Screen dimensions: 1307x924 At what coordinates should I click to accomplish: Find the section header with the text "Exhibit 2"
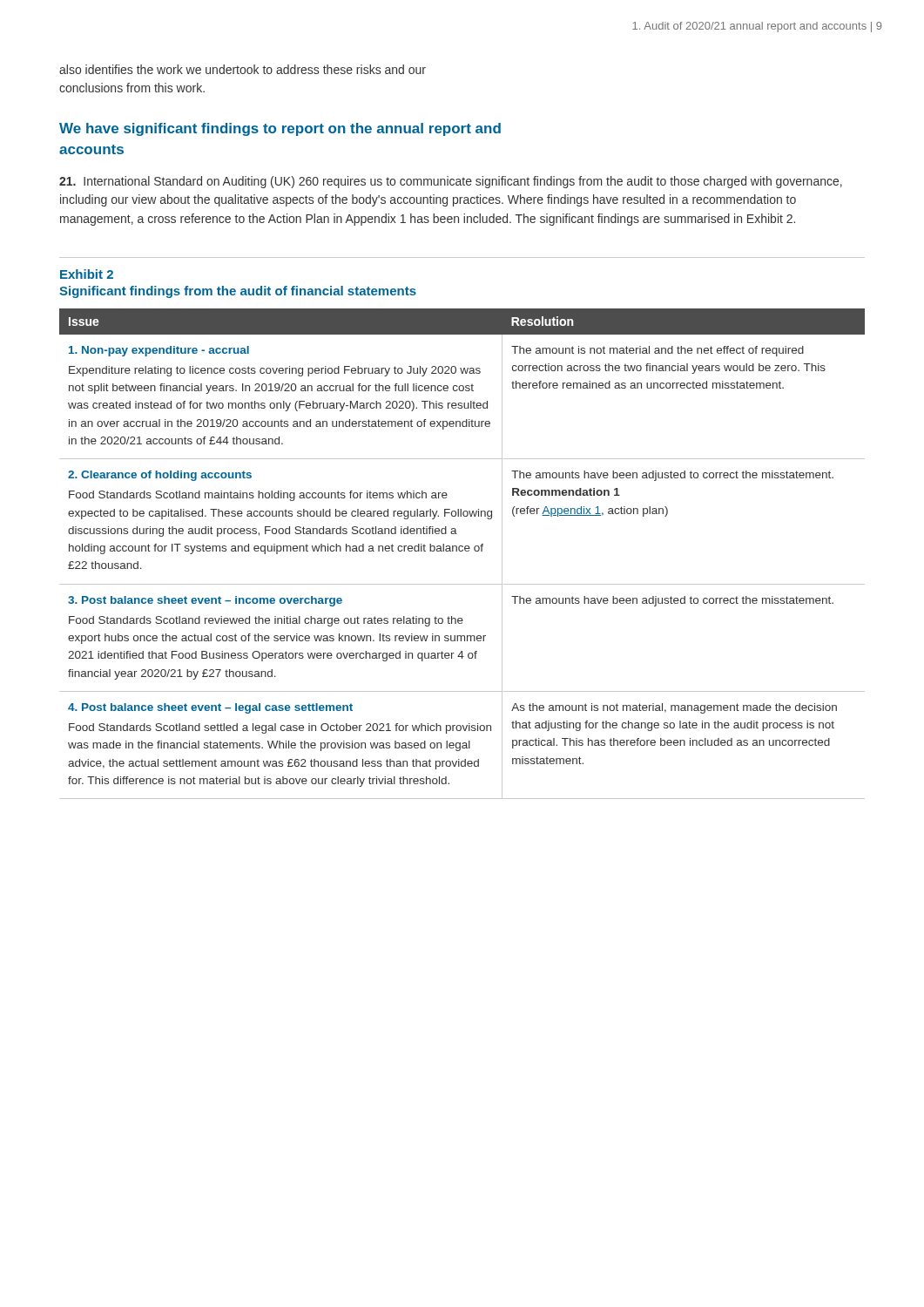[86, 274]
